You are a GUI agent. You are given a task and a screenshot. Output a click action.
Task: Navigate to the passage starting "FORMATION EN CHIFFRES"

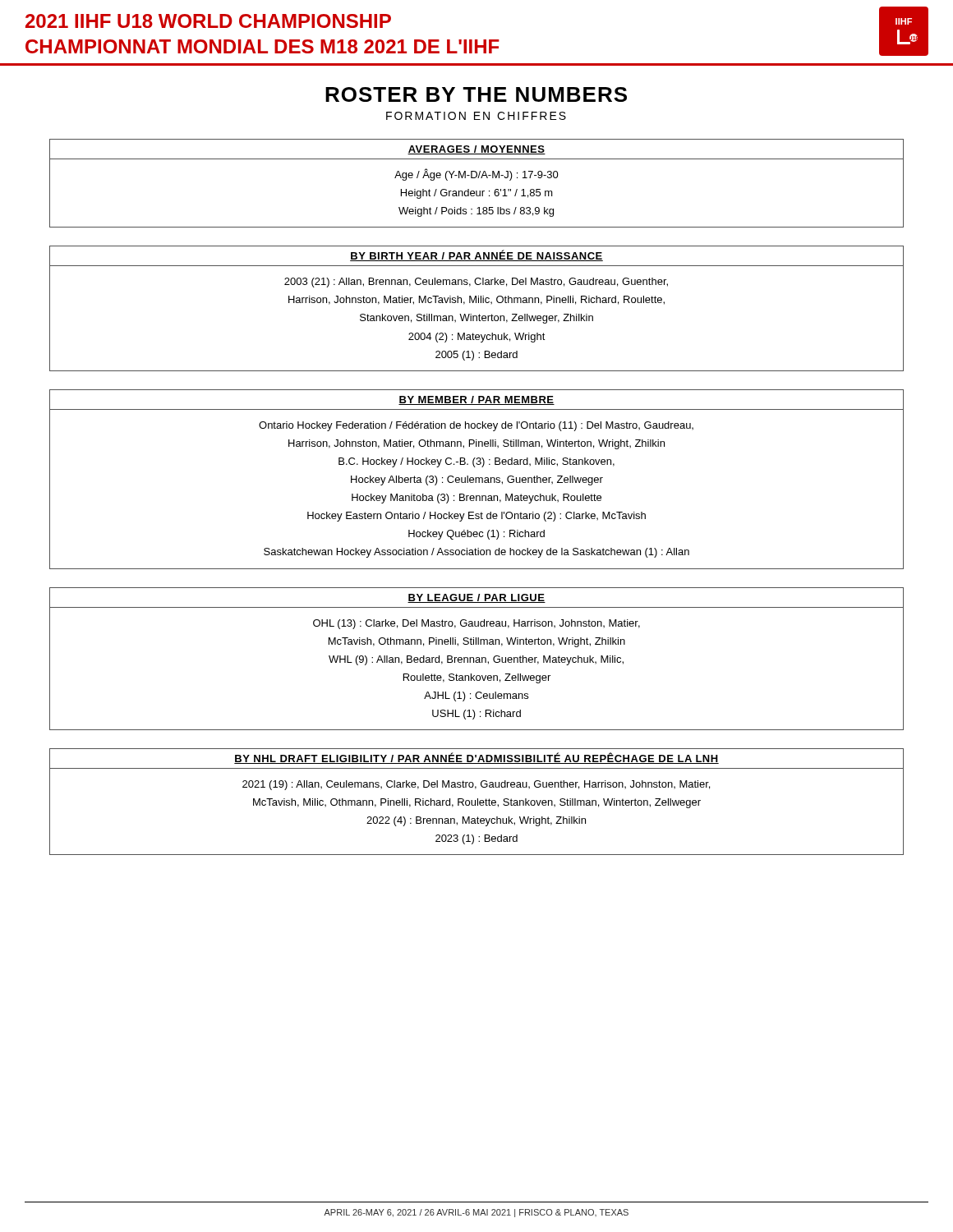point(476,116)
